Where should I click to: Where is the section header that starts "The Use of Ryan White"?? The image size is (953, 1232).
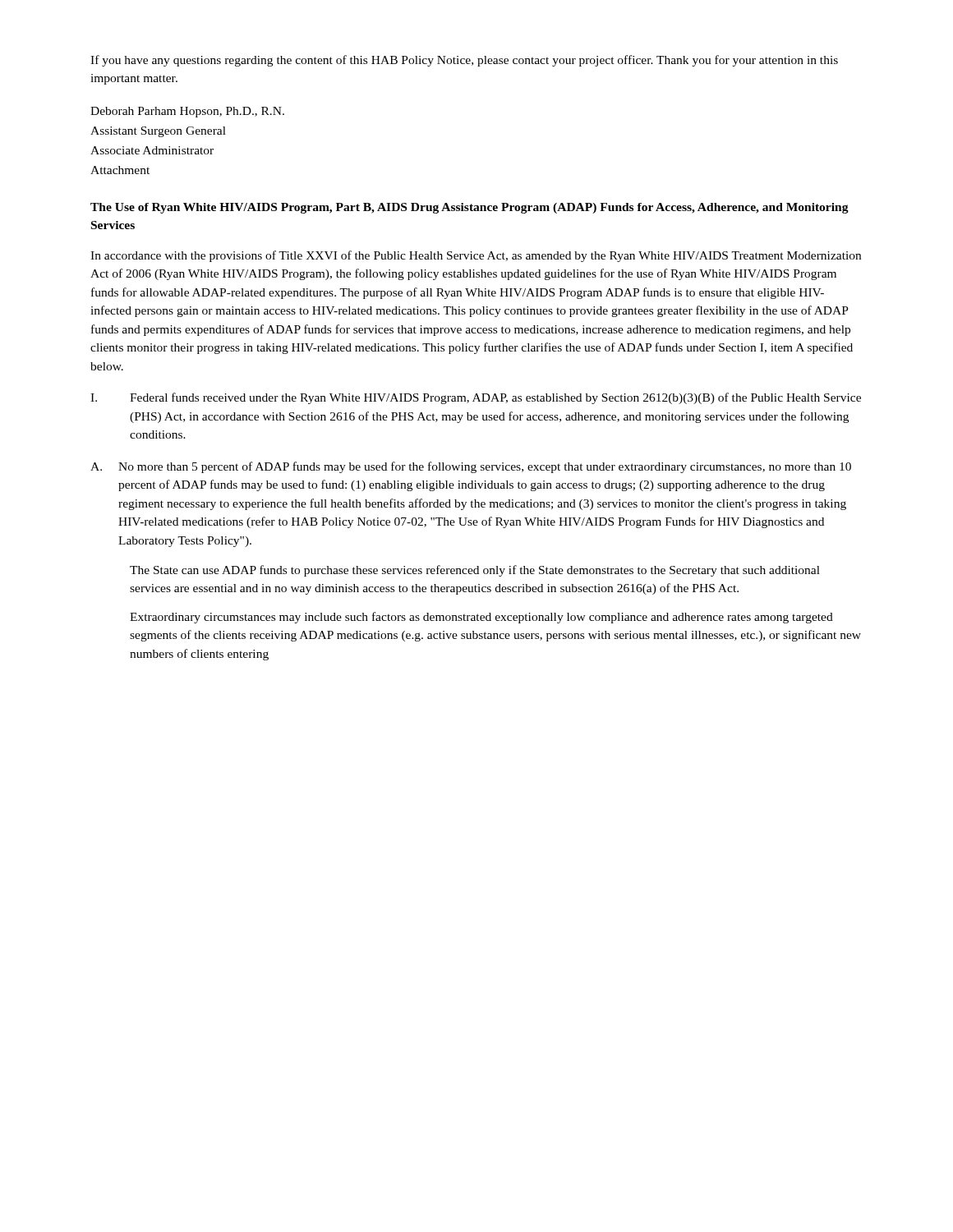(469, 216)
